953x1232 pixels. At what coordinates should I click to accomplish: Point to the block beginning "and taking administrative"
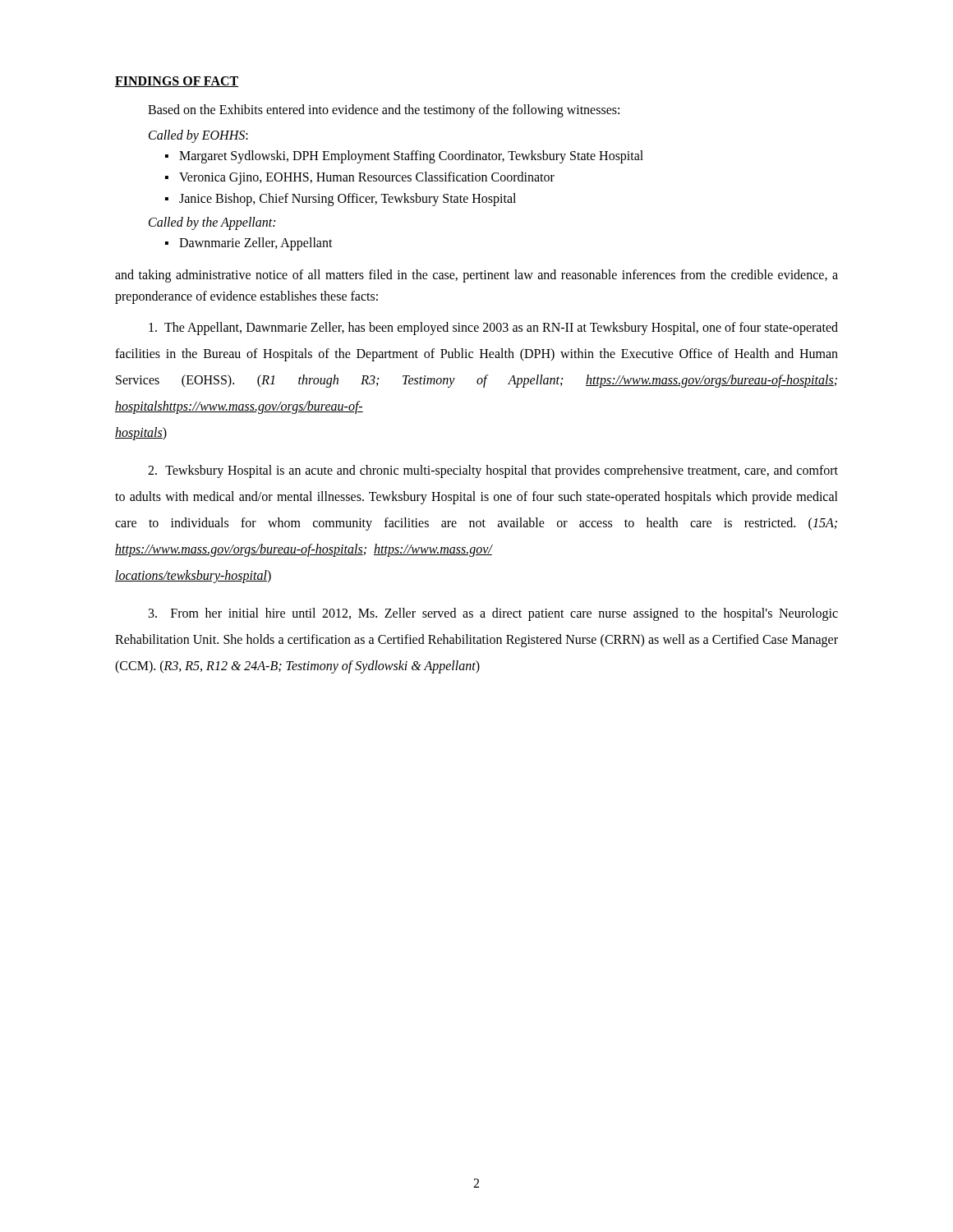coord(476,285)
